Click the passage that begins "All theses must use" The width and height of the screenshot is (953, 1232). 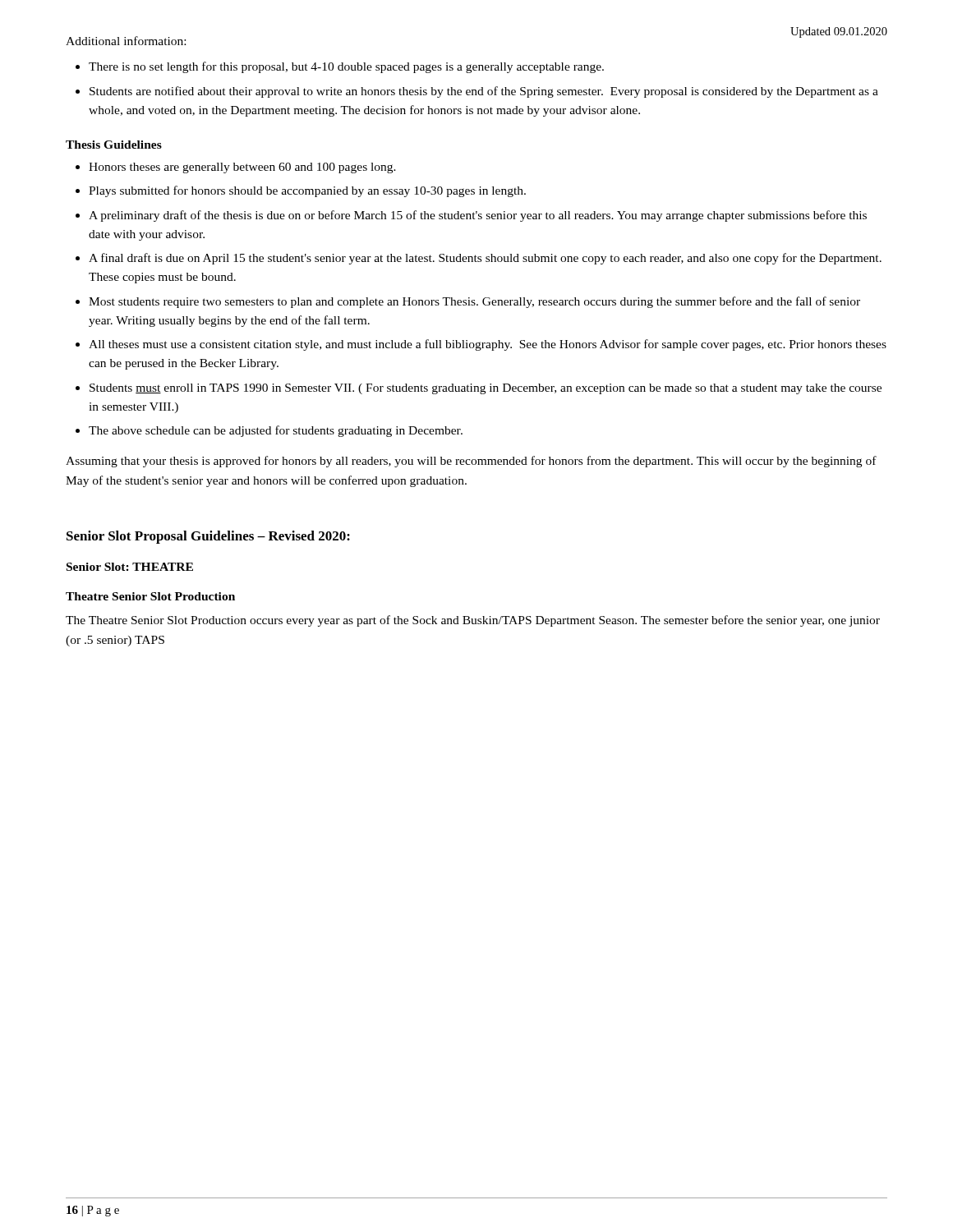(488, 353)
